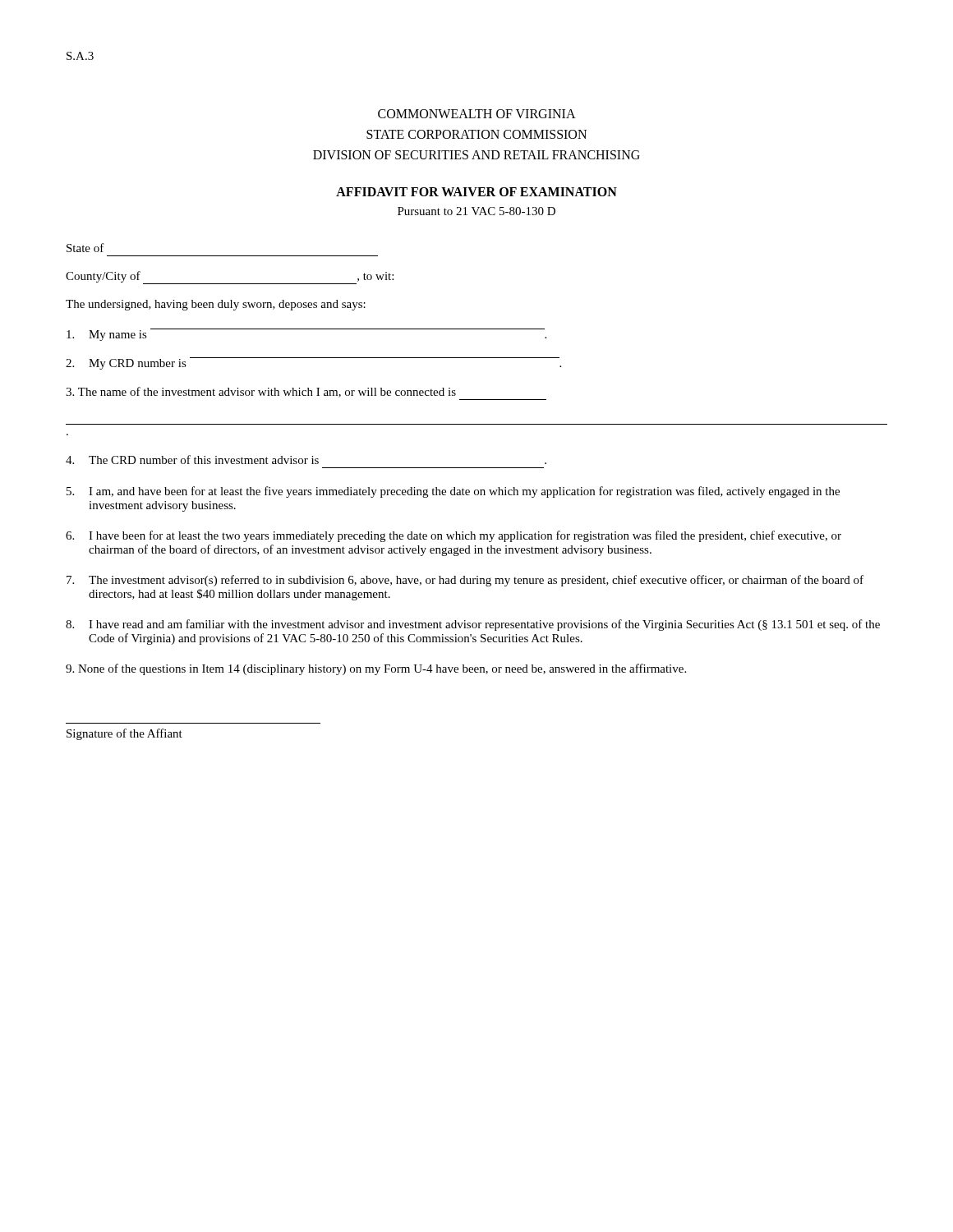Image resolution: width=953 pixels, height=1232 pixels.
Task: Select the passage starting "6. I have"
Action: click(x=476, y=543)
